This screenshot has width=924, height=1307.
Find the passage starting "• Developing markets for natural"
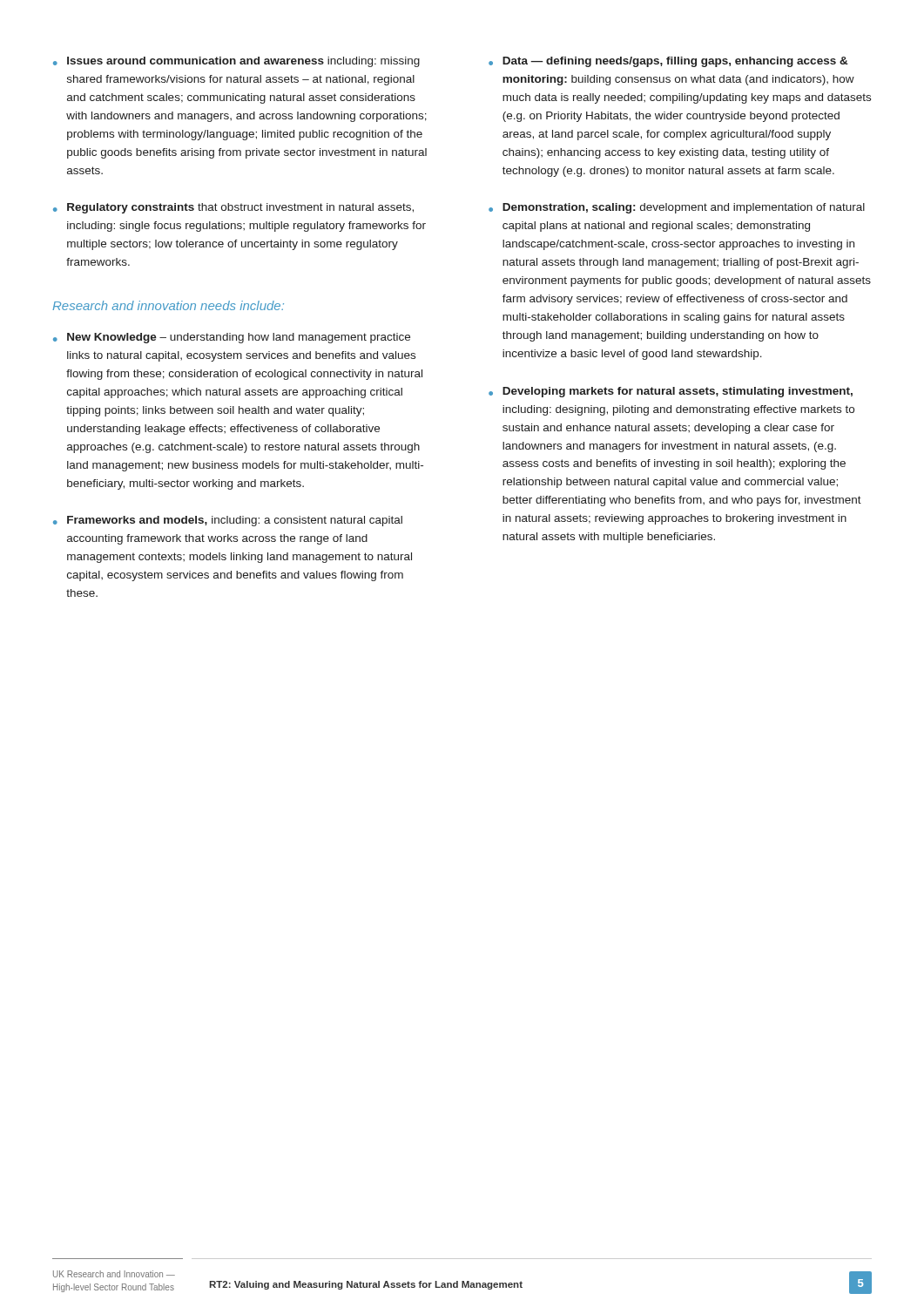(680, 464)
